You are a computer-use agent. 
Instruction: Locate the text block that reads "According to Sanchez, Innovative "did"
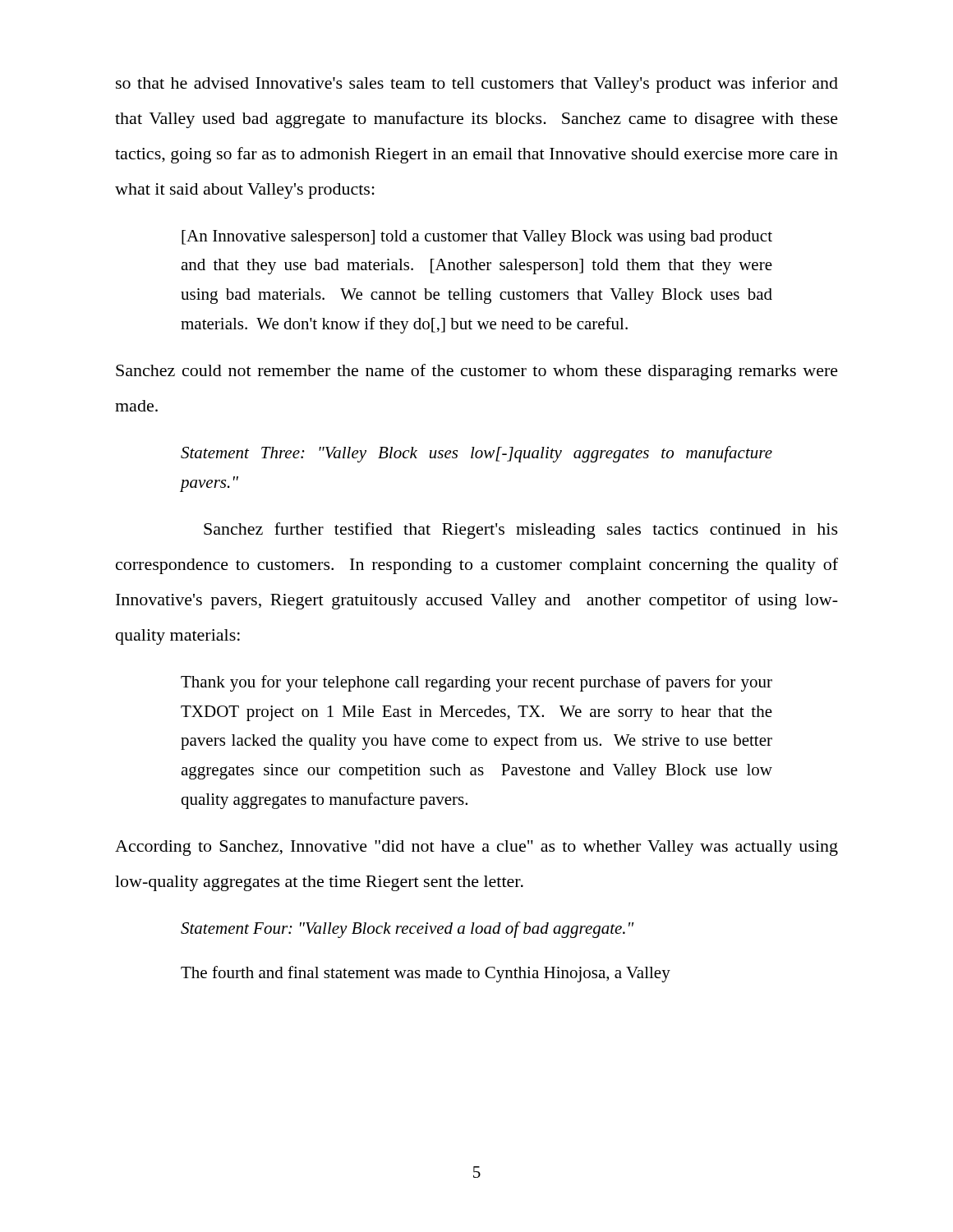476,848
